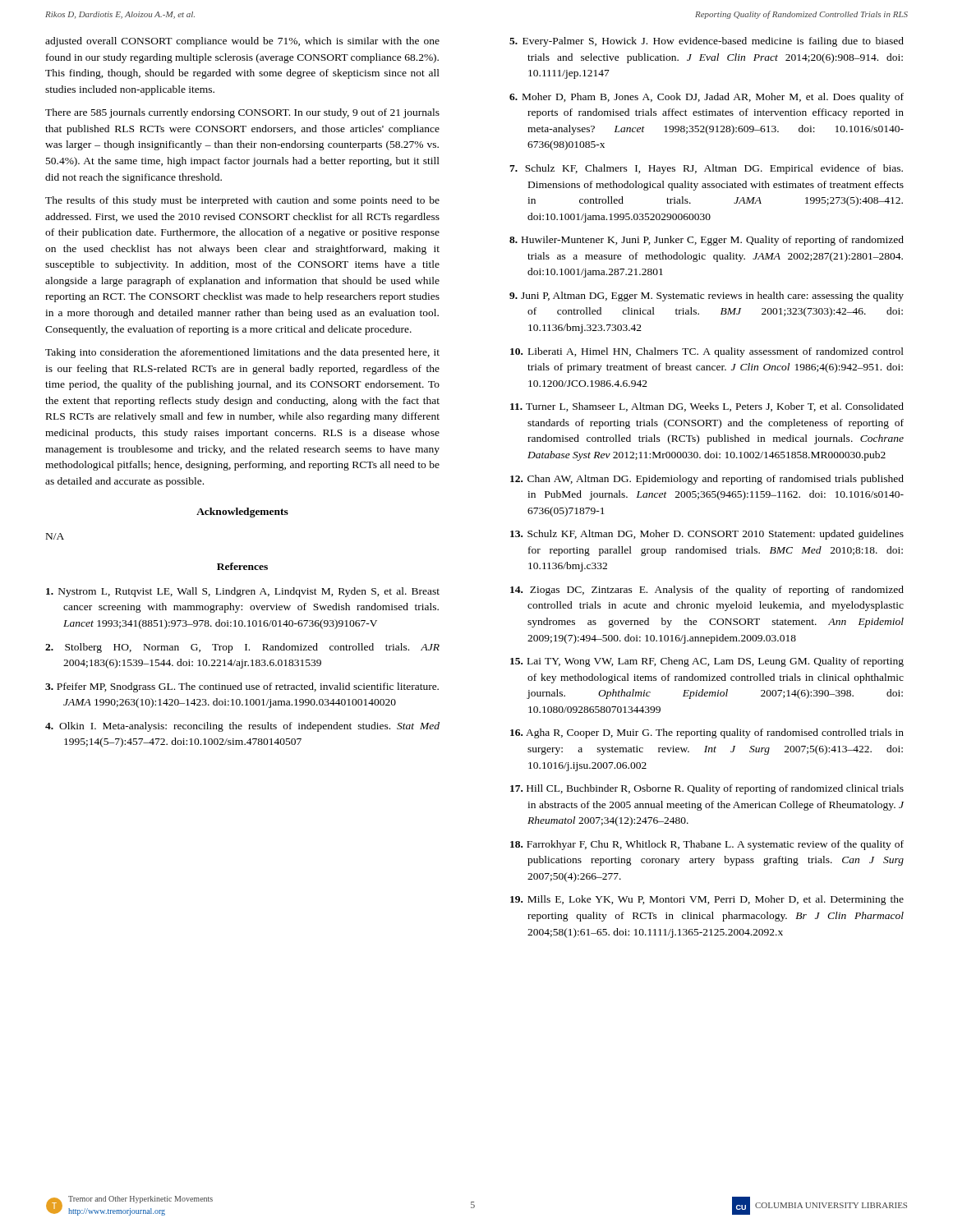Find the text block starting "6. Moher D,"
Screen dimensions: 1232x953
pyautogui.click(x=707, y=121)
